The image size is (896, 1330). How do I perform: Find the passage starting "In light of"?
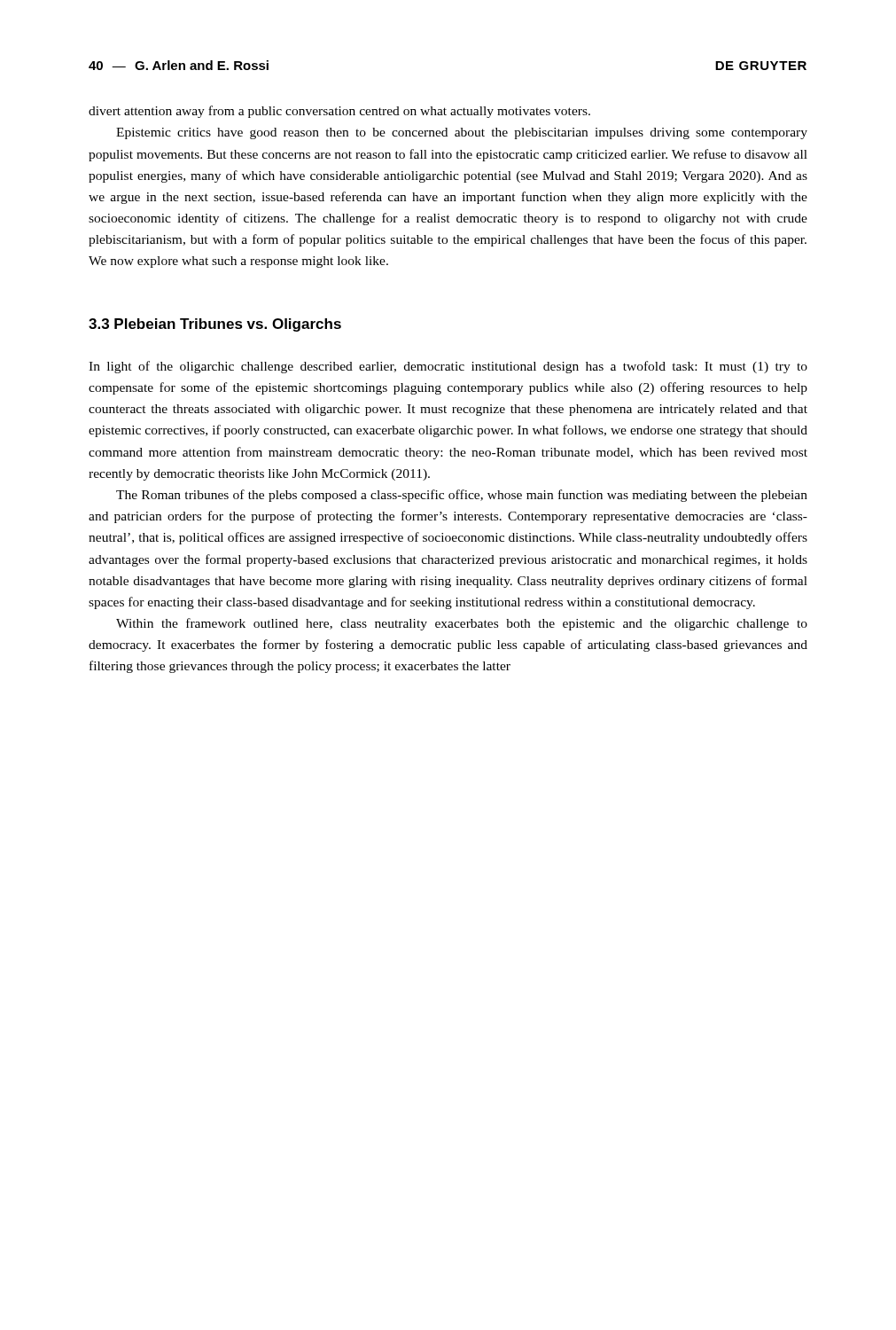(x=448, y=516)
